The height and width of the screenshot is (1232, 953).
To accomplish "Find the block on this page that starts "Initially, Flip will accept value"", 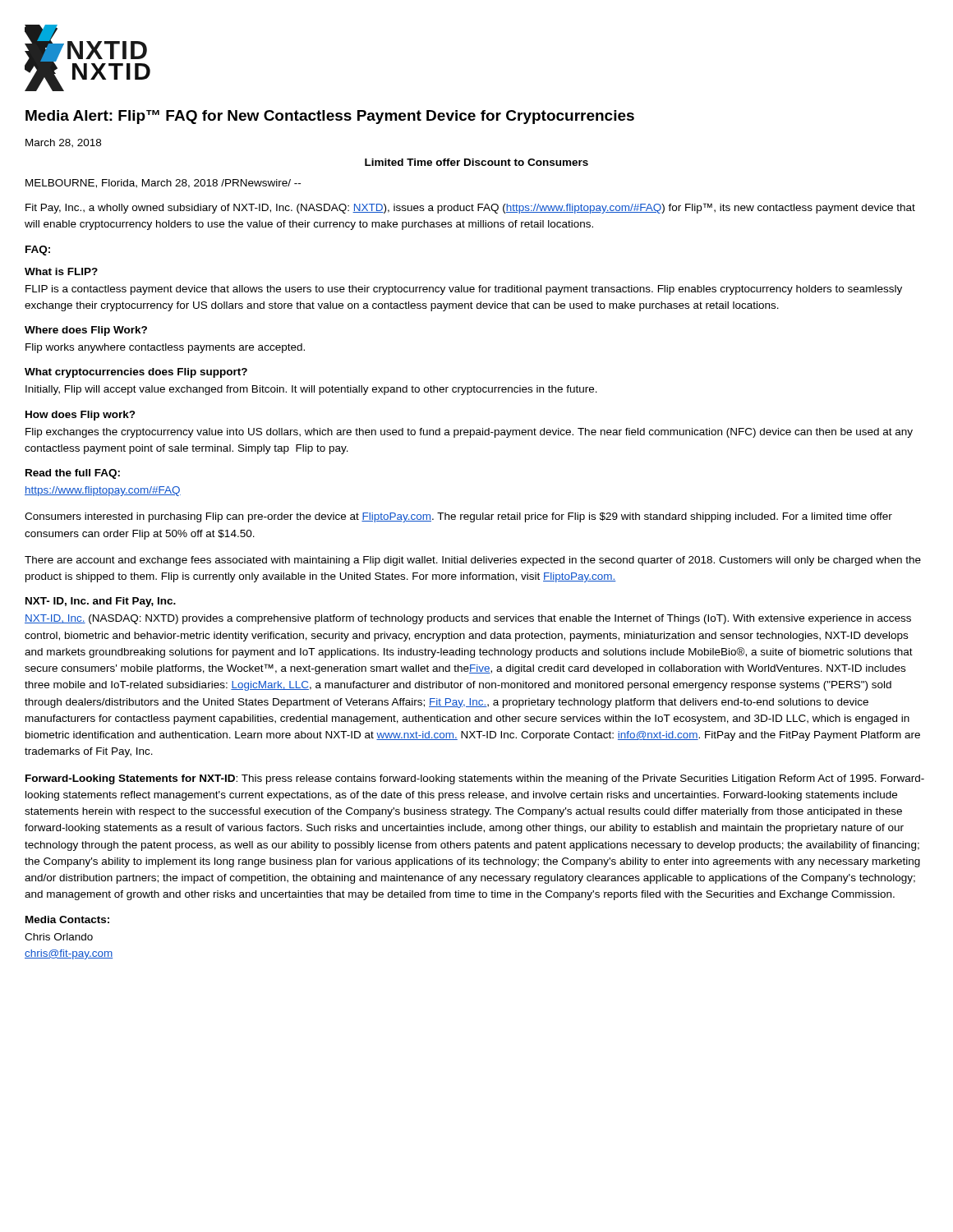I will [311, 389].
